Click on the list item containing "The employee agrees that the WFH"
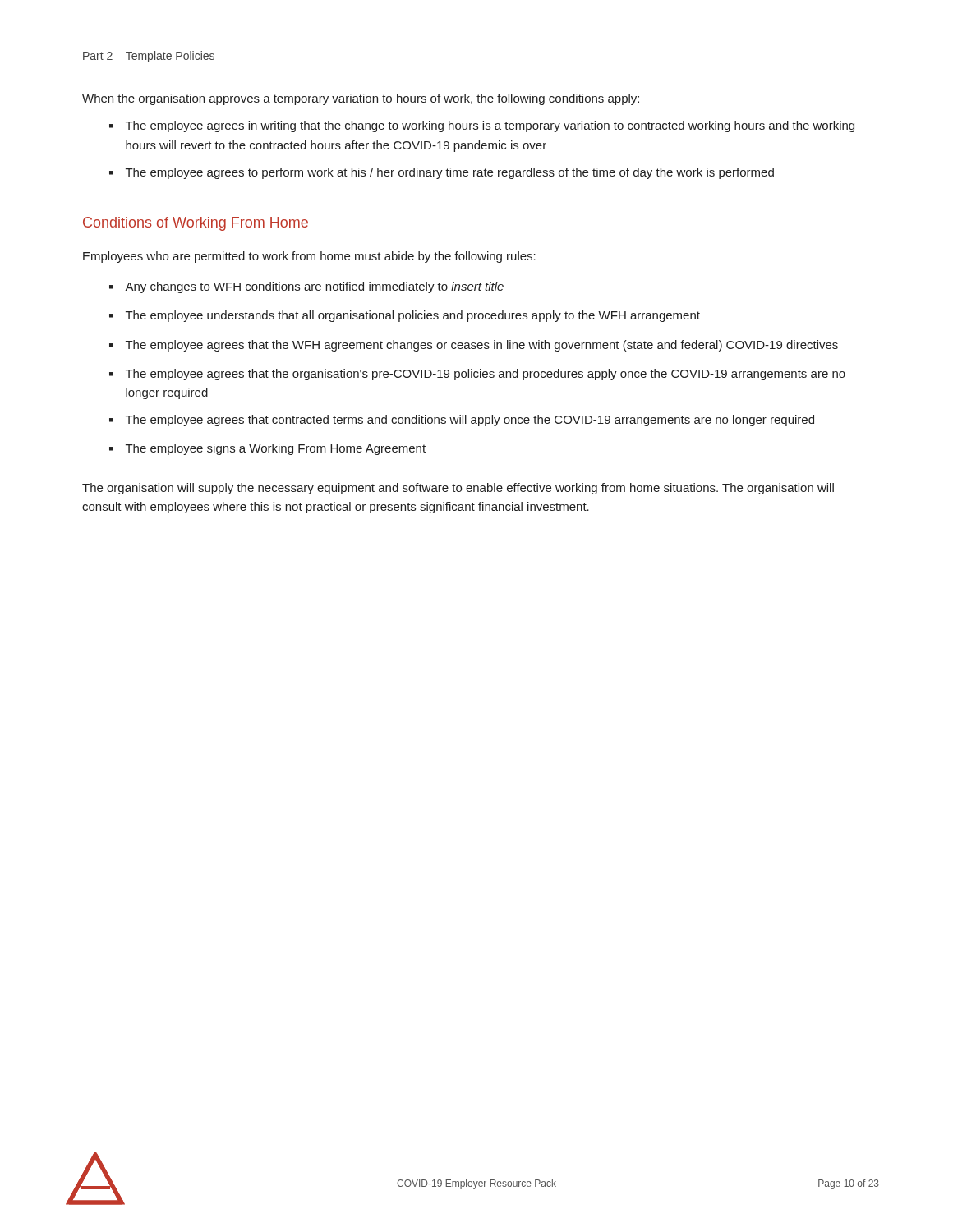Screen dimensions: 1232x953 [498, 344]
